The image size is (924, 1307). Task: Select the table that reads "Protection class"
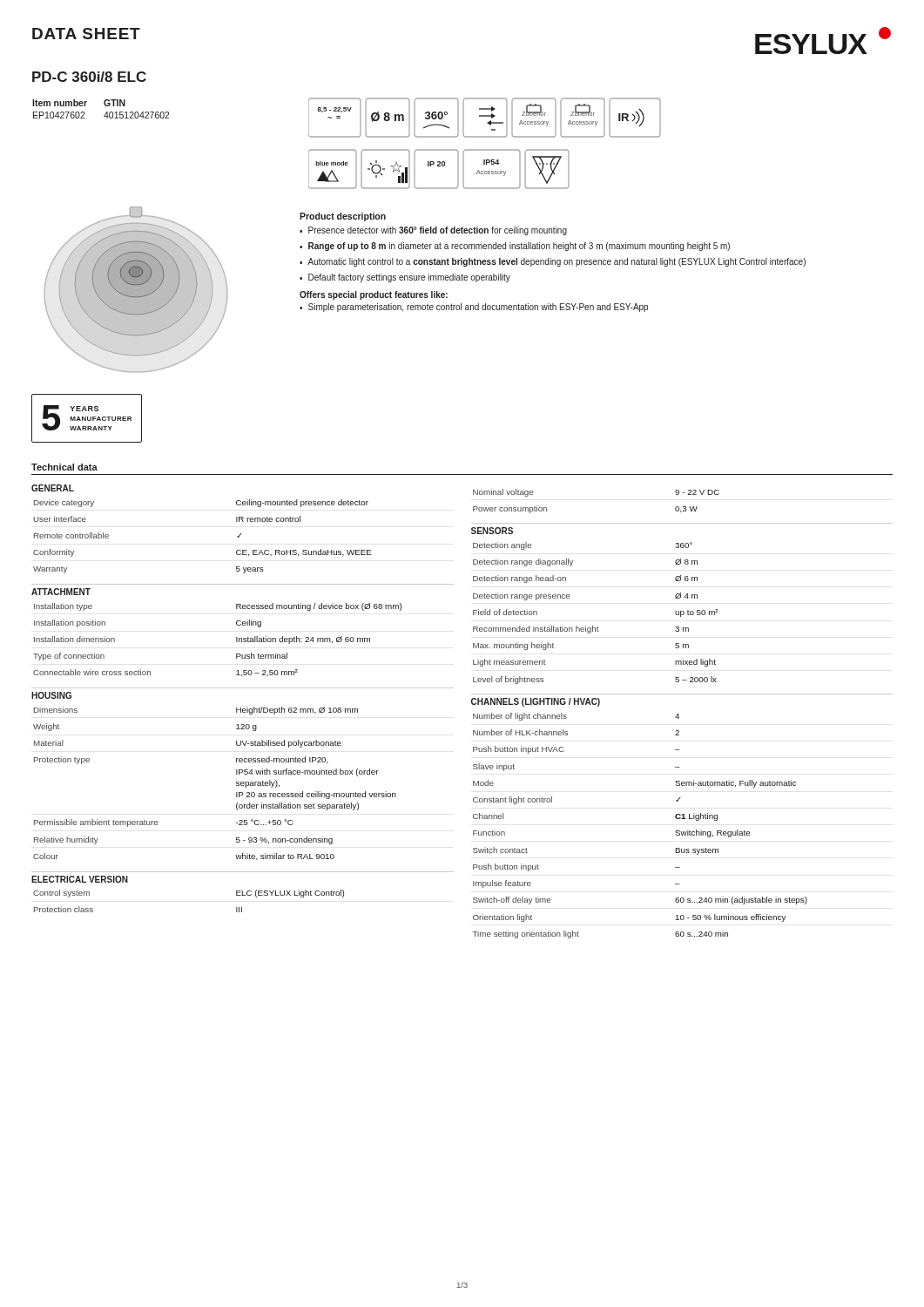click(x=242, y=901)
